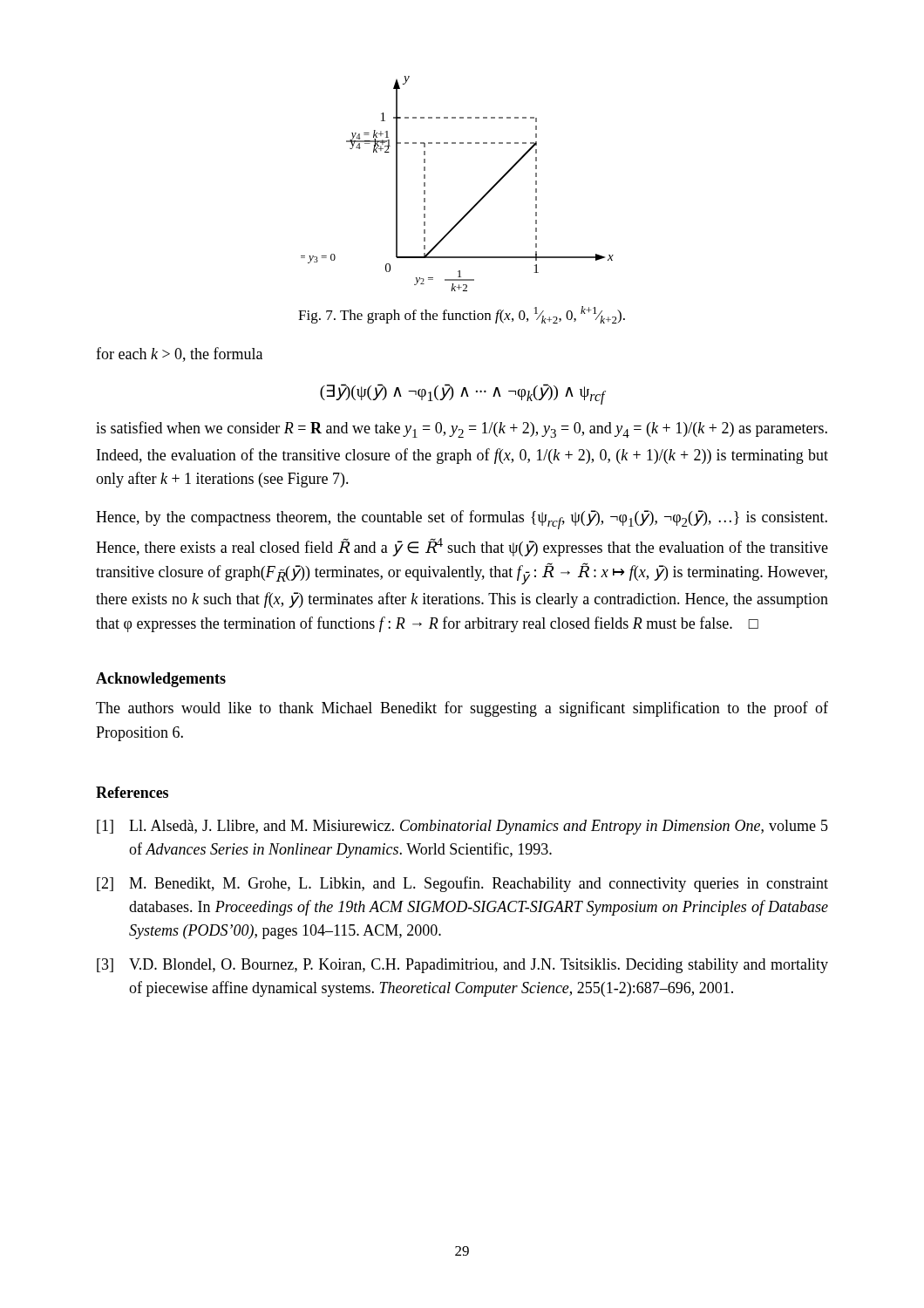Point to the text starting "[2] M. Benedikt, M. Grohe,"
924x1308 pixels.
point(462,907)
